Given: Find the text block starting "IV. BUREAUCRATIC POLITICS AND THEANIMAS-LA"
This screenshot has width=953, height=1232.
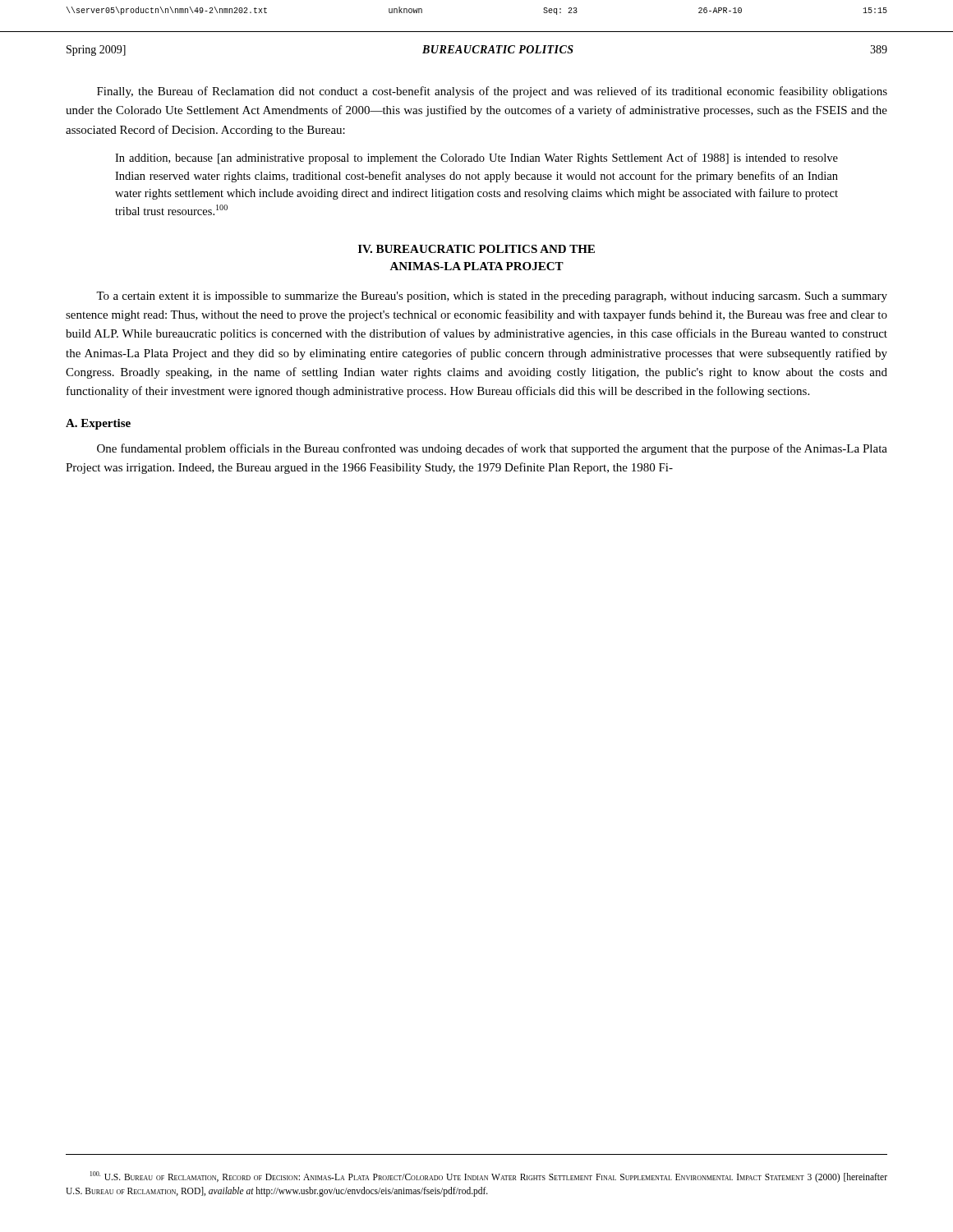Looking at the screenshot, I should point(476,257).
